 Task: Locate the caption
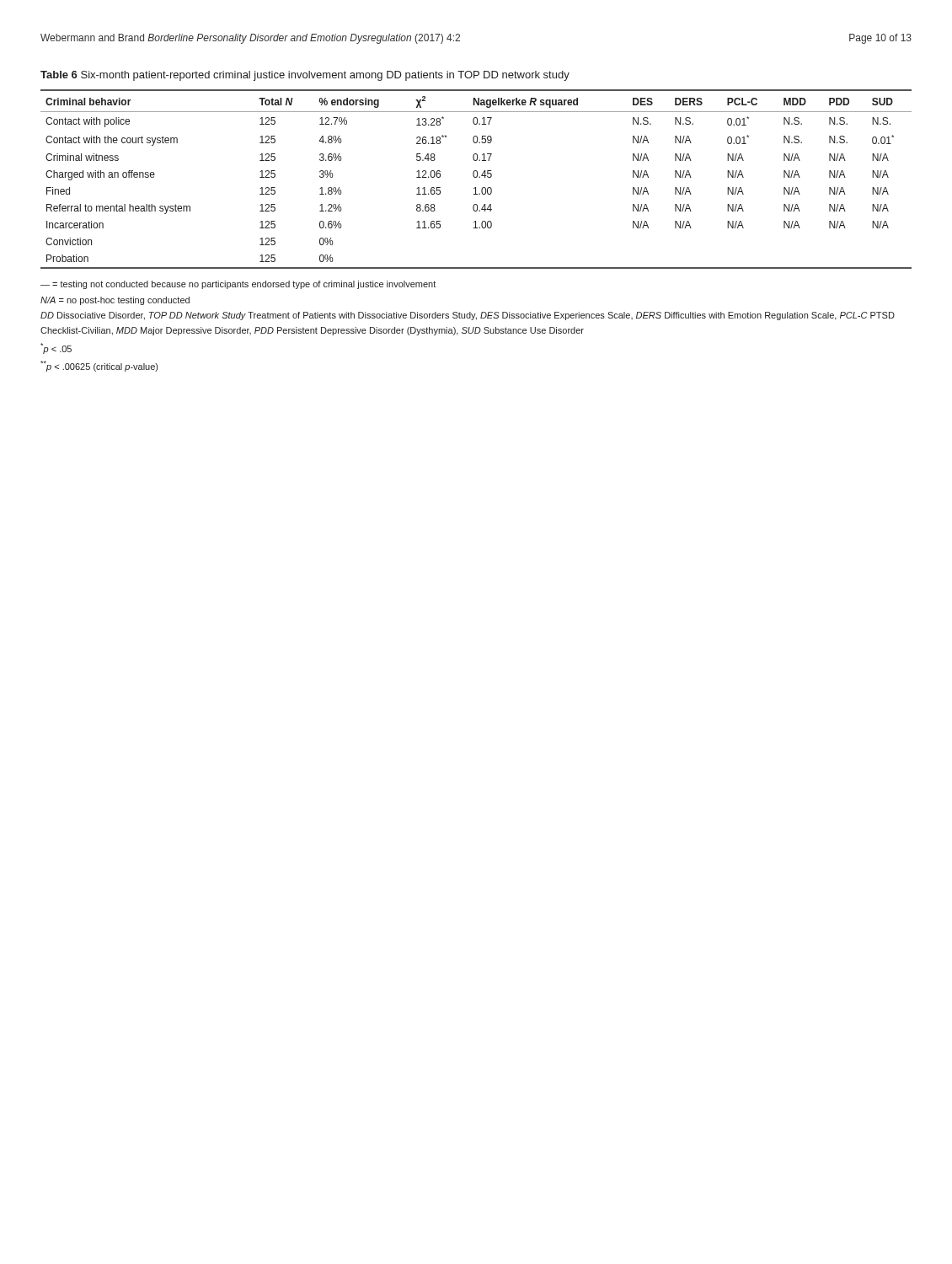(305, 75)
